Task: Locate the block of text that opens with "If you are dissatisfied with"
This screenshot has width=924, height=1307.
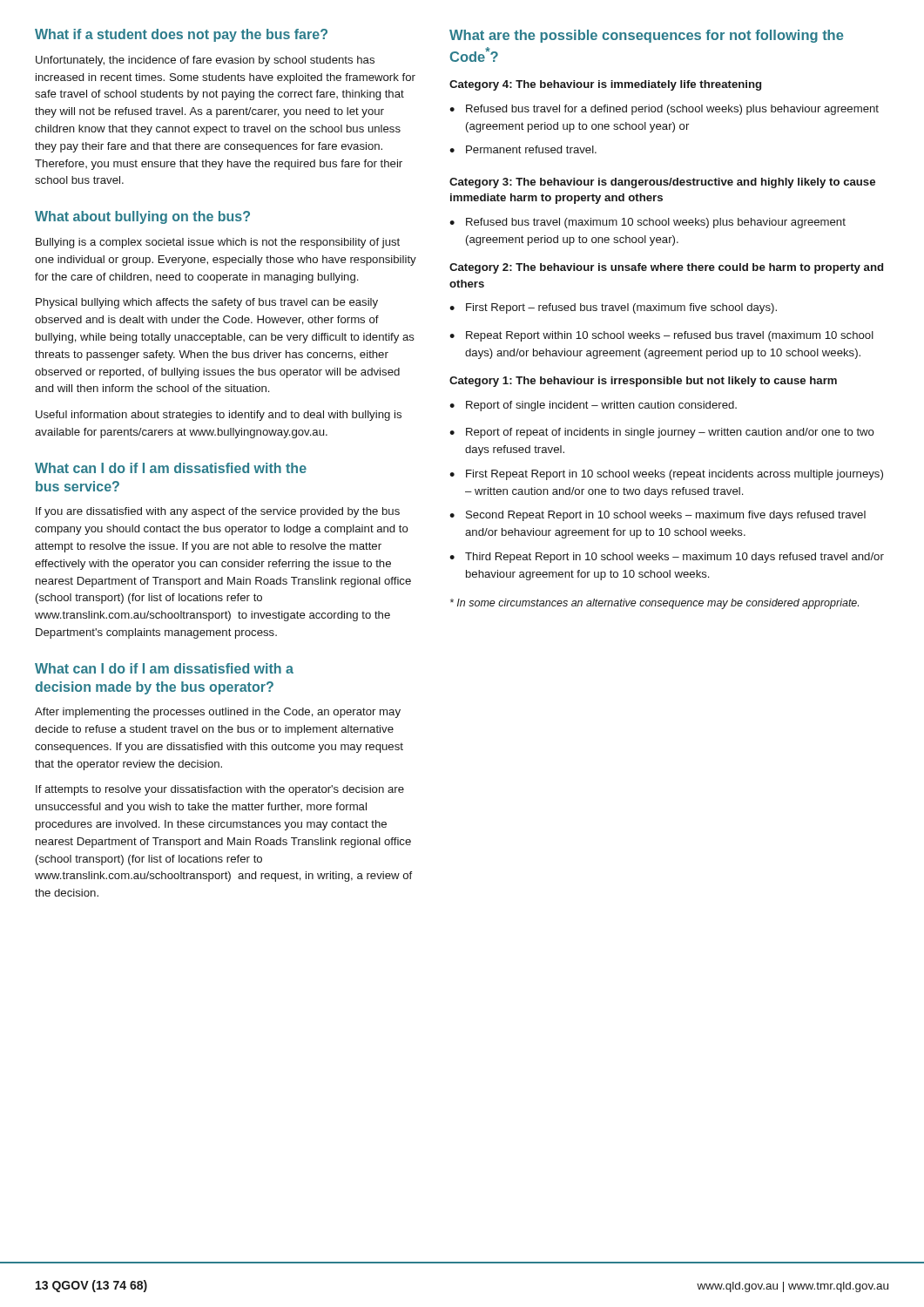Action: (223, 572)
